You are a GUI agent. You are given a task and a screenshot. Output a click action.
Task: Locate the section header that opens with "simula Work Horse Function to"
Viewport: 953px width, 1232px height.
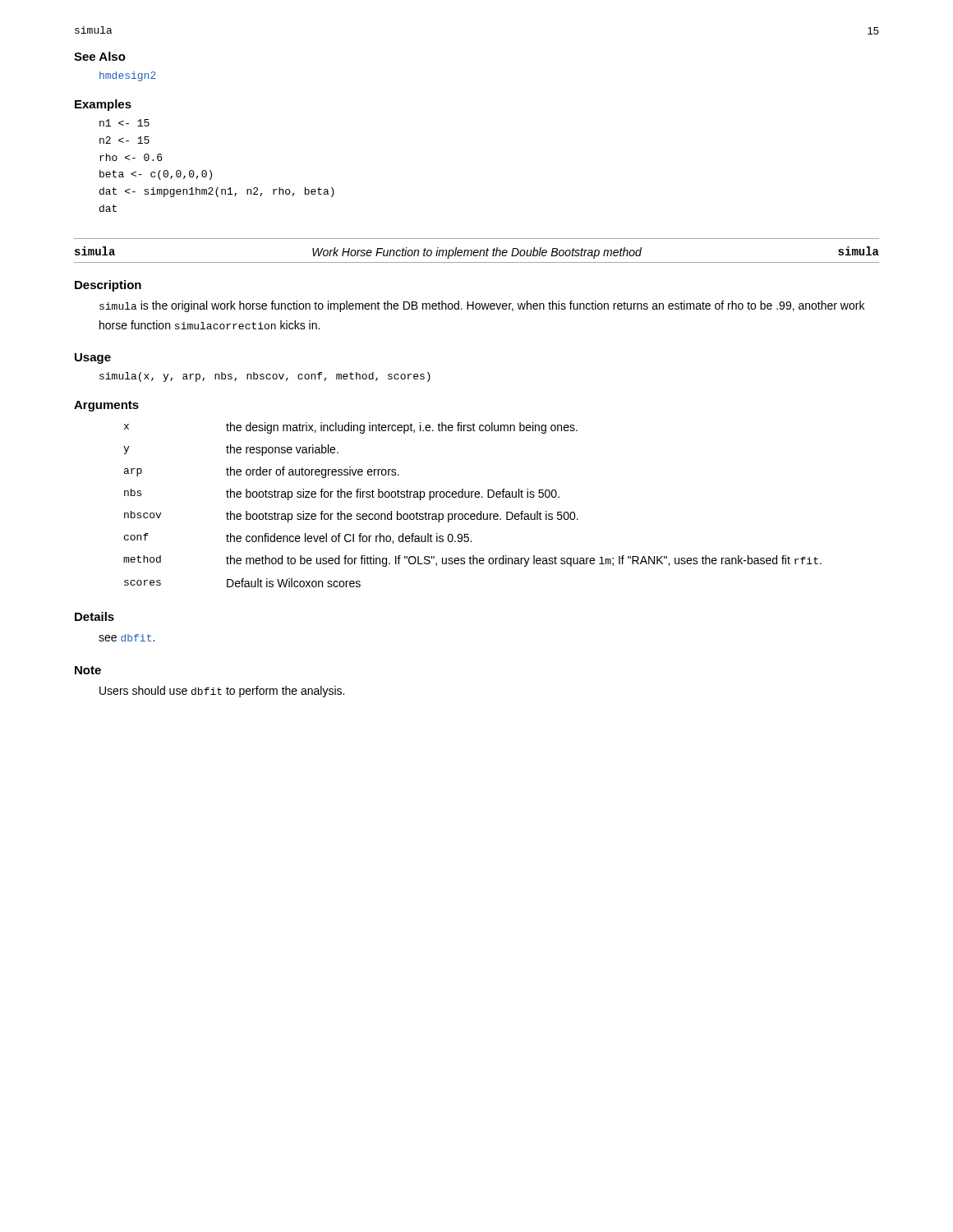click(x=476, y=252)
